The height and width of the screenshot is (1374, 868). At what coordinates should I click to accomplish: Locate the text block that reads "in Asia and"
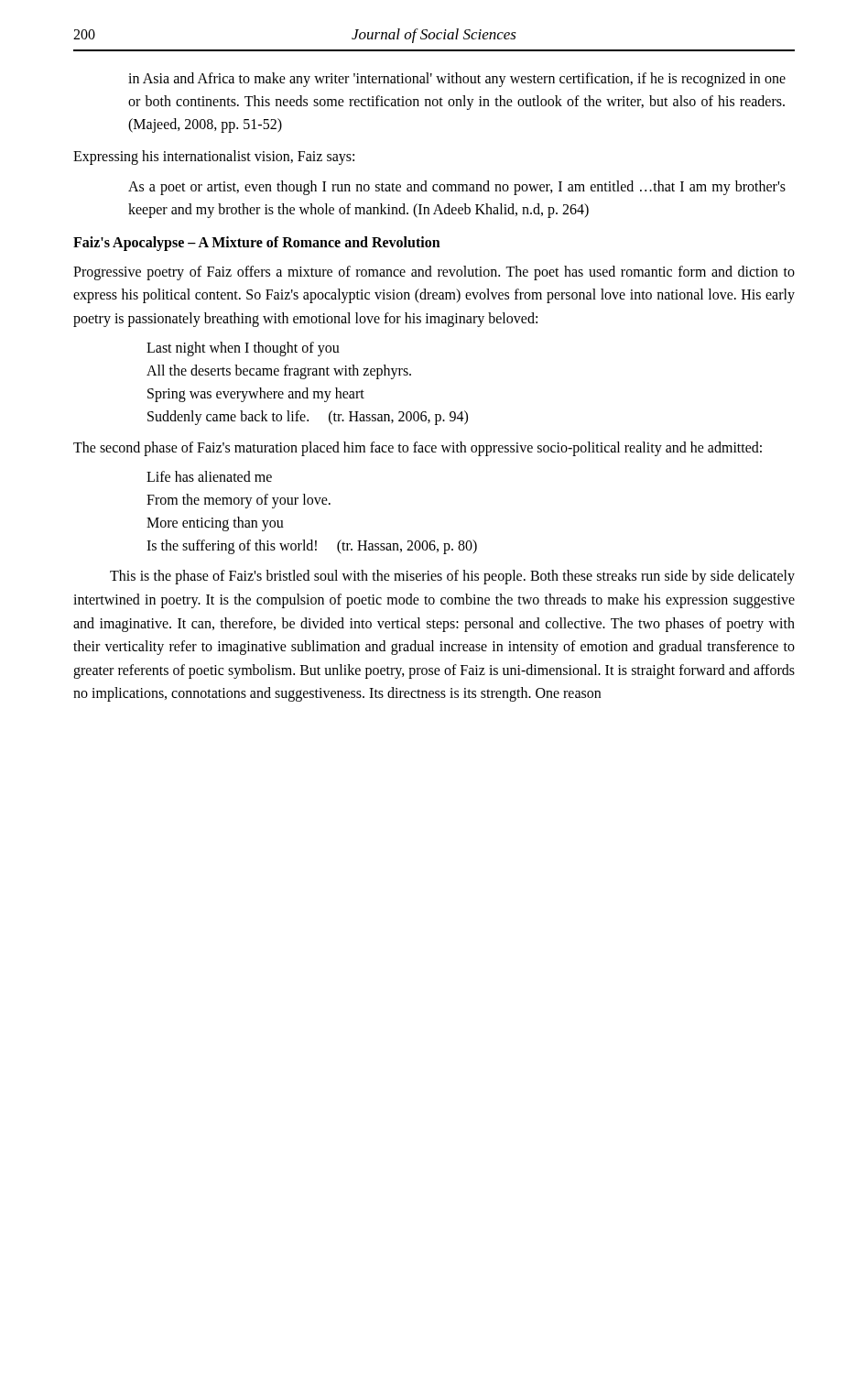457,101
